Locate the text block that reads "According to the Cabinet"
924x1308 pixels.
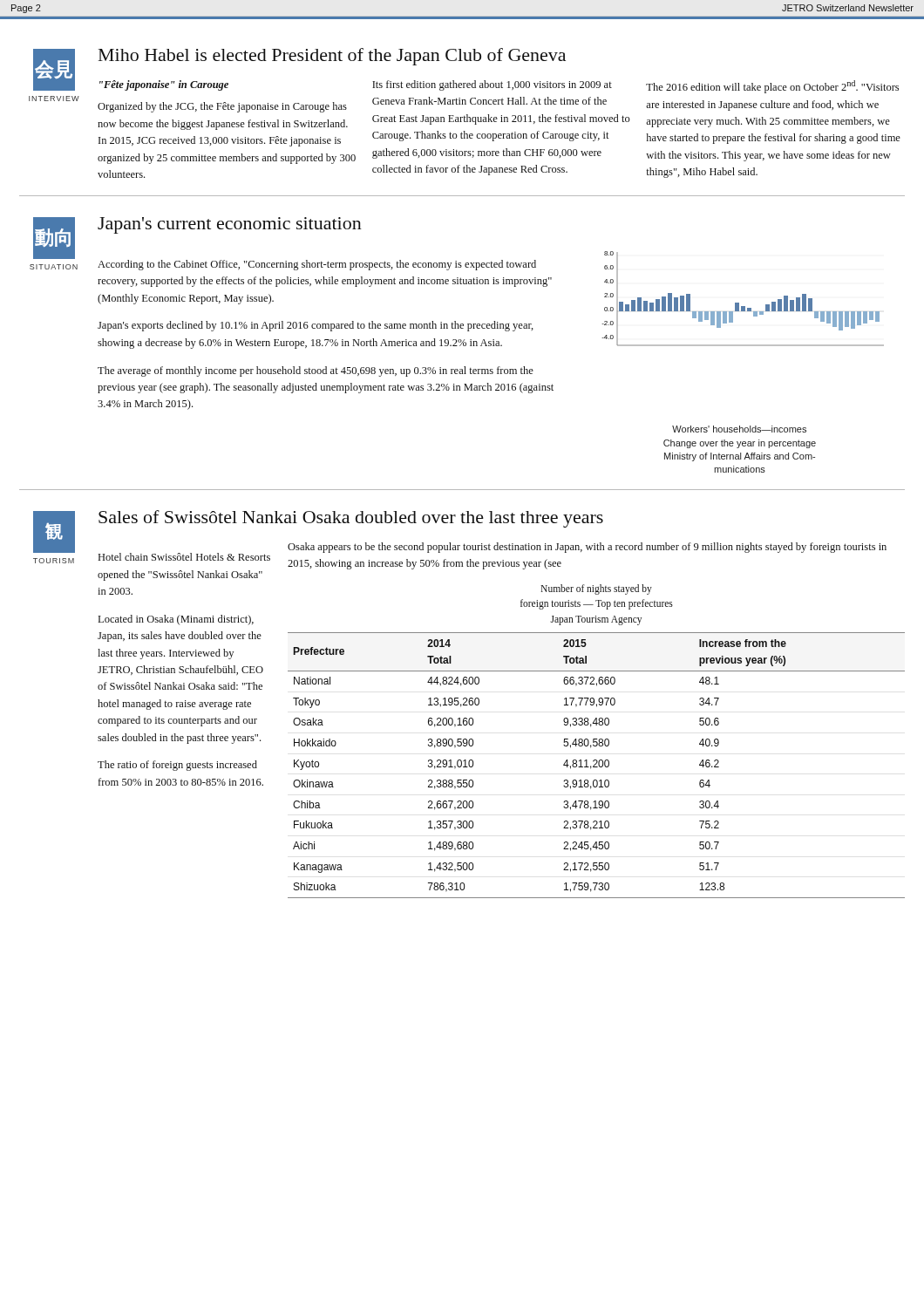pyautogui.click(x=329, y=335)
